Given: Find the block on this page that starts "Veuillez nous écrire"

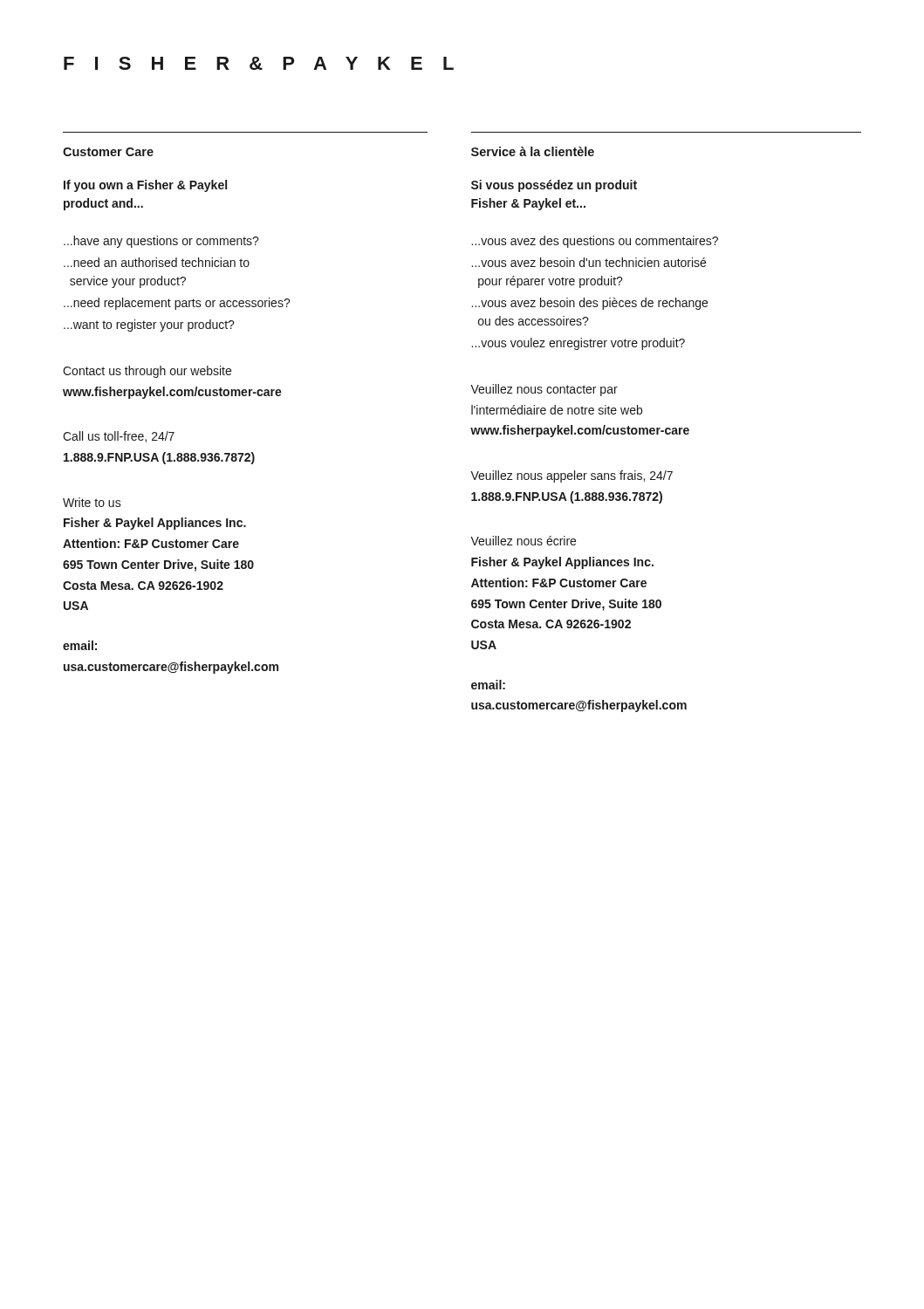Looking at the screenshot, I should click(666, 594).
